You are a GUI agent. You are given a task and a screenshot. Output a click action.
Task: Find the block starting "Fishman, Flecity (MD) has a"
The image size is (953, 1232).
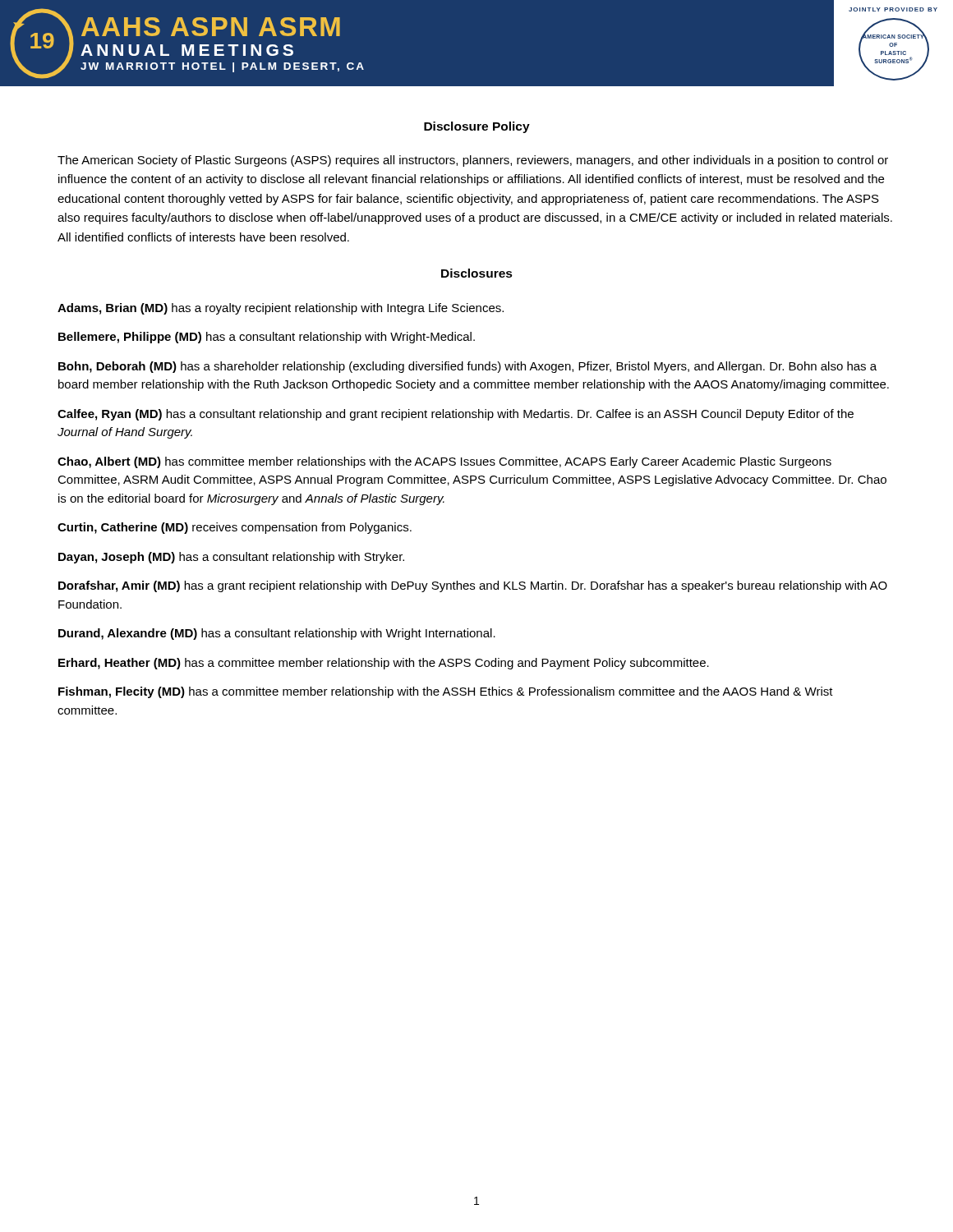(x=445, y=701)
